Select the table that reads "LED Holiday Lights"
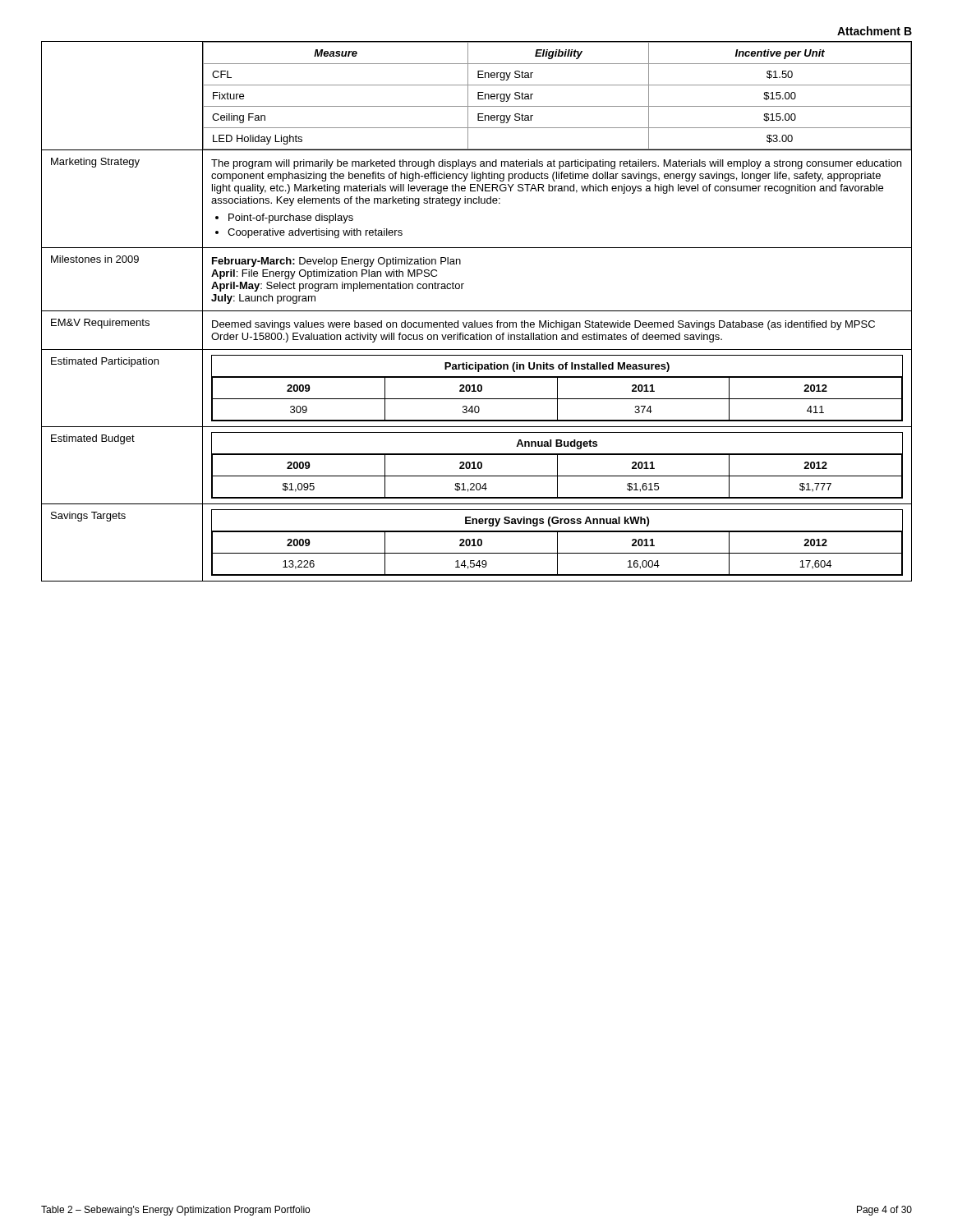Screen dimensions: 1232x953 557,96
